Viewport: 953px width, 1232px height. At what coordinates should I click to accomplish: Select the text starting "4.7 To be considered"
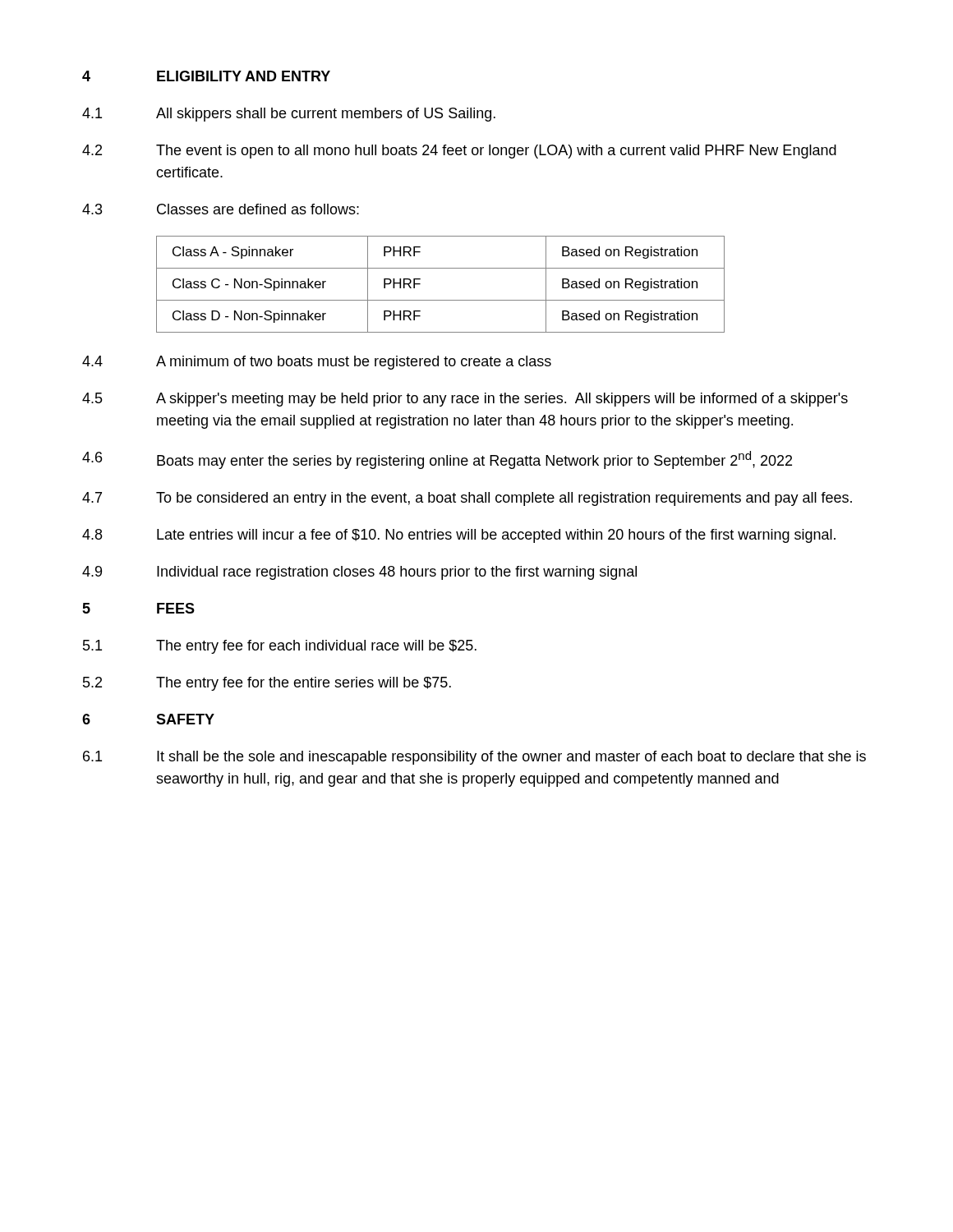(476, 498)
